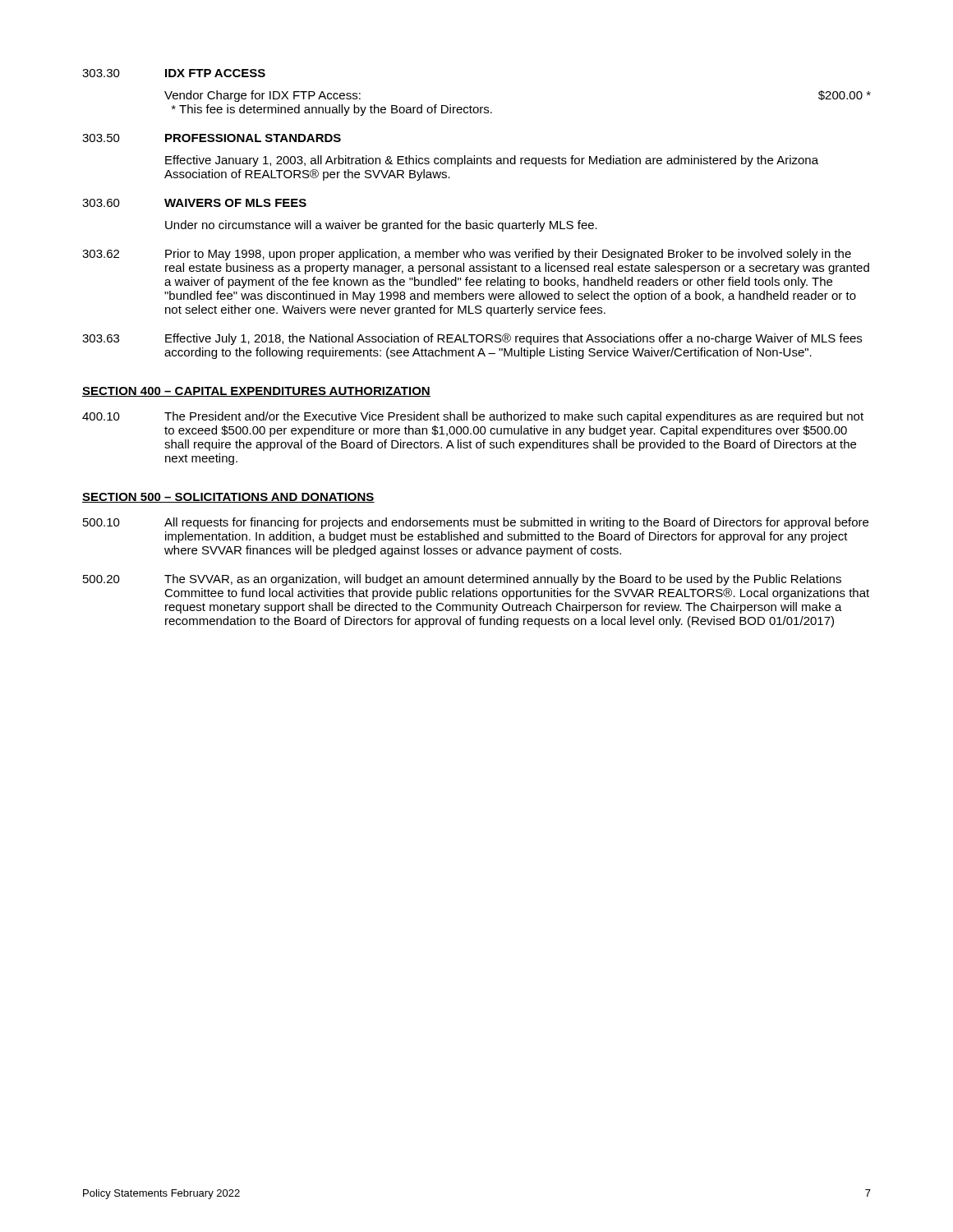This screenshot has height=1232, width=953.
Task: Point to the region starting "SECTION 400 – CAPITAL EXPENDITURES AUTHORIZATION"
Action: pyautogui.click(x=256, y=391)
